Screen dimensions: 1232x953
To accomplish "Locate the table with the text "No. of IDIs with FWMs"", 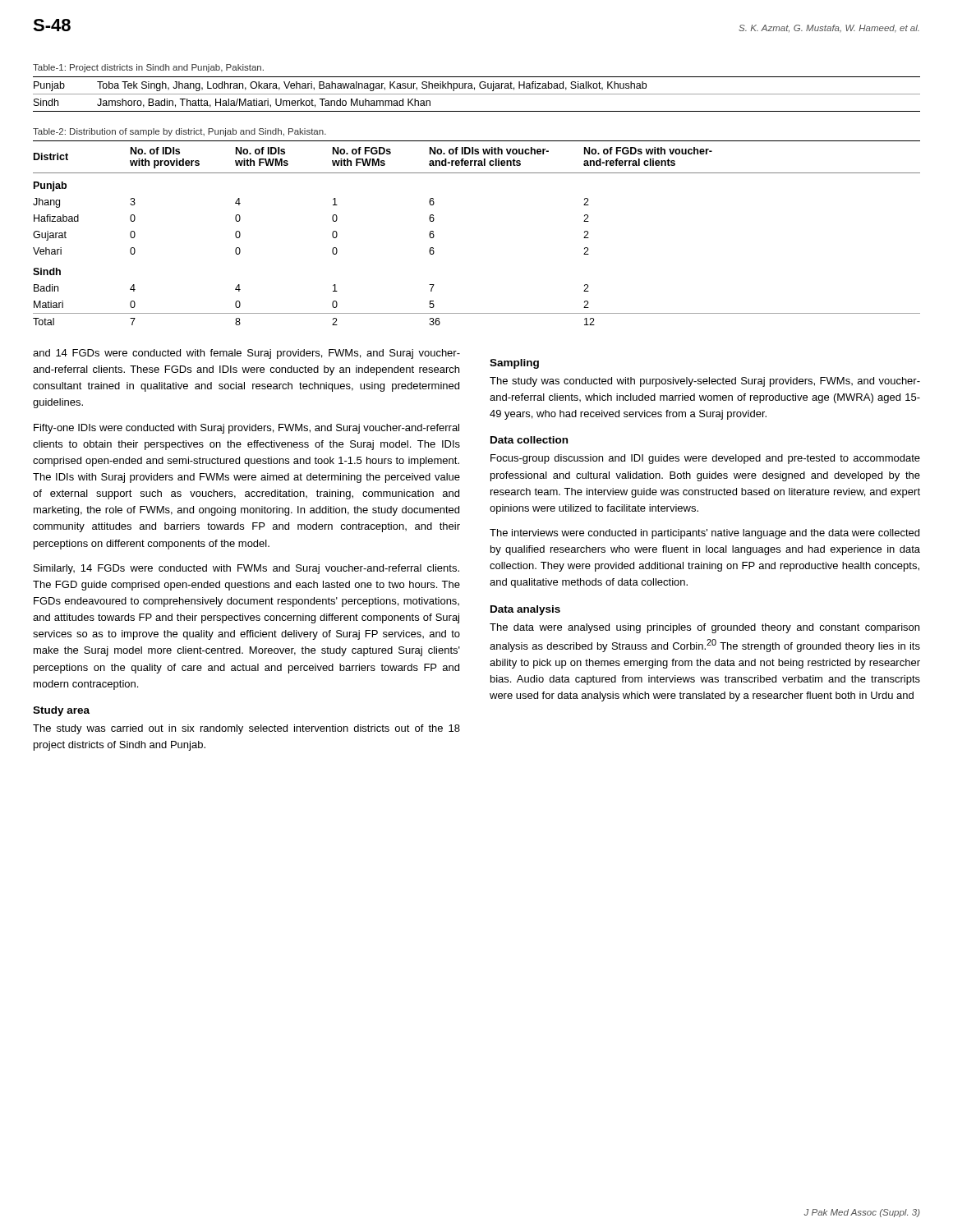I will (x=476, y=235).
